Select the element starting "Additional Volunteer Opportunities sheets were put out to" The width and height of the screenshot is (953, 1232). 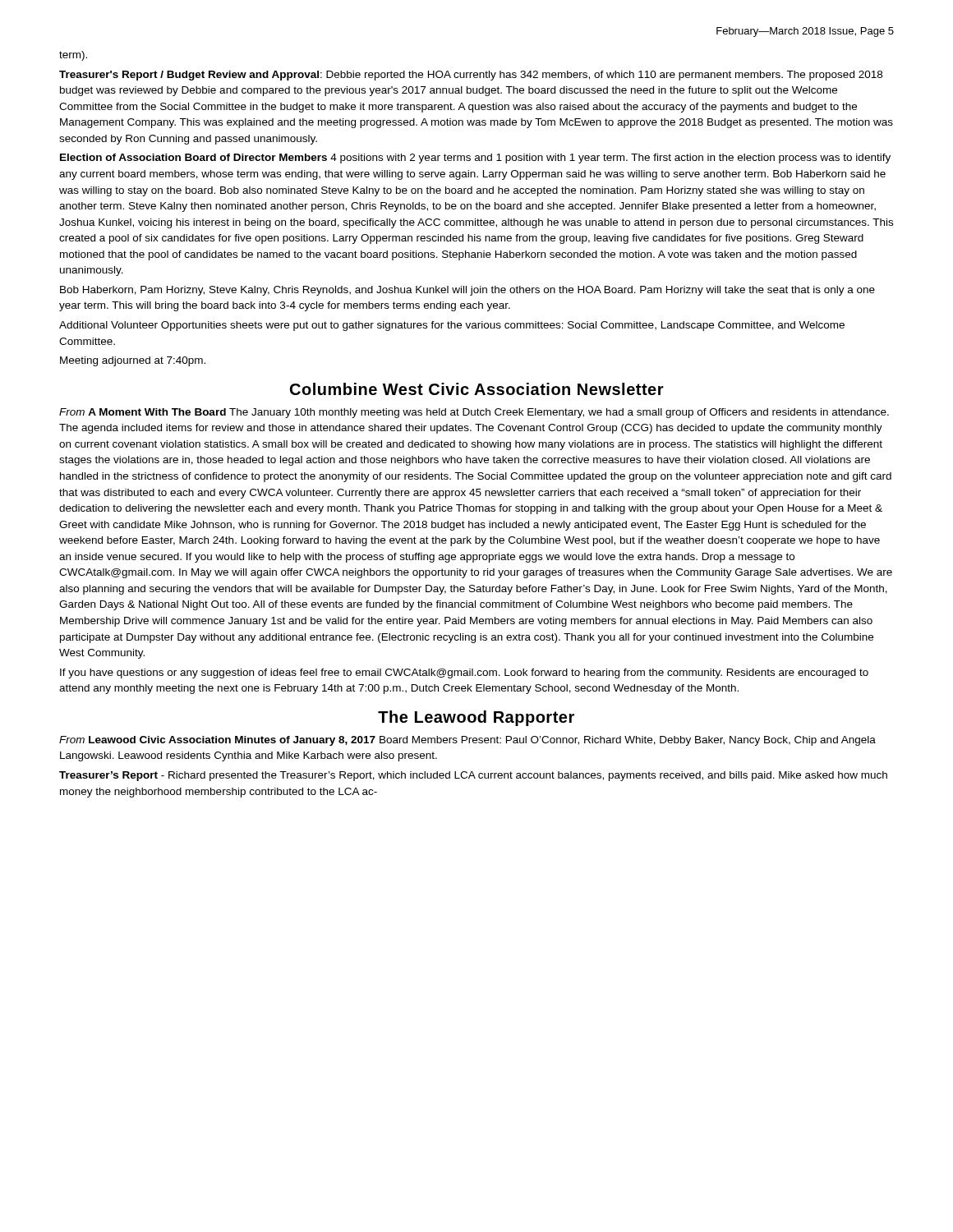coord(452,333)
